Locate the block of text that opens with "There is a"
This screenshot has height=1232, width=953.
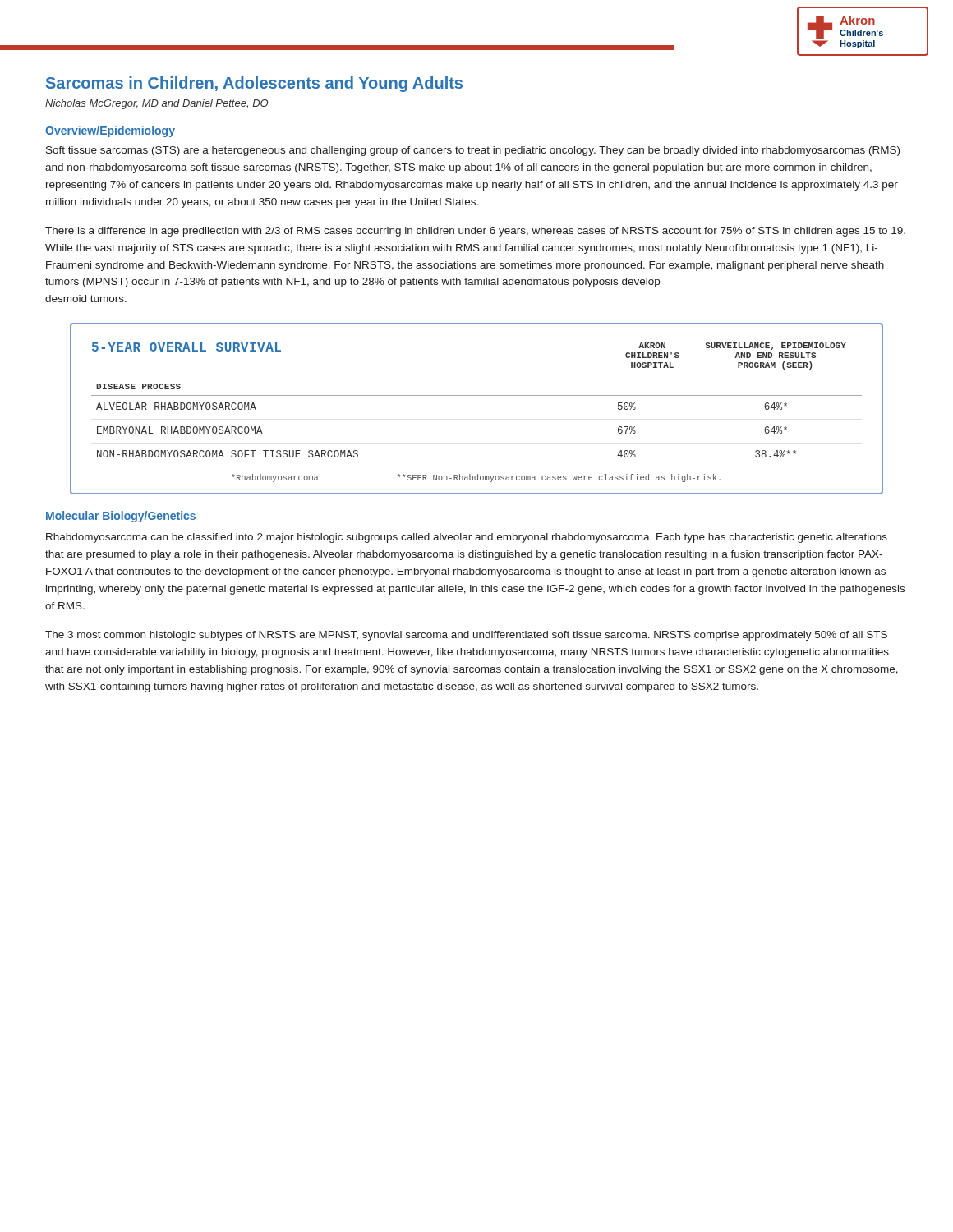tap(476, 265)
